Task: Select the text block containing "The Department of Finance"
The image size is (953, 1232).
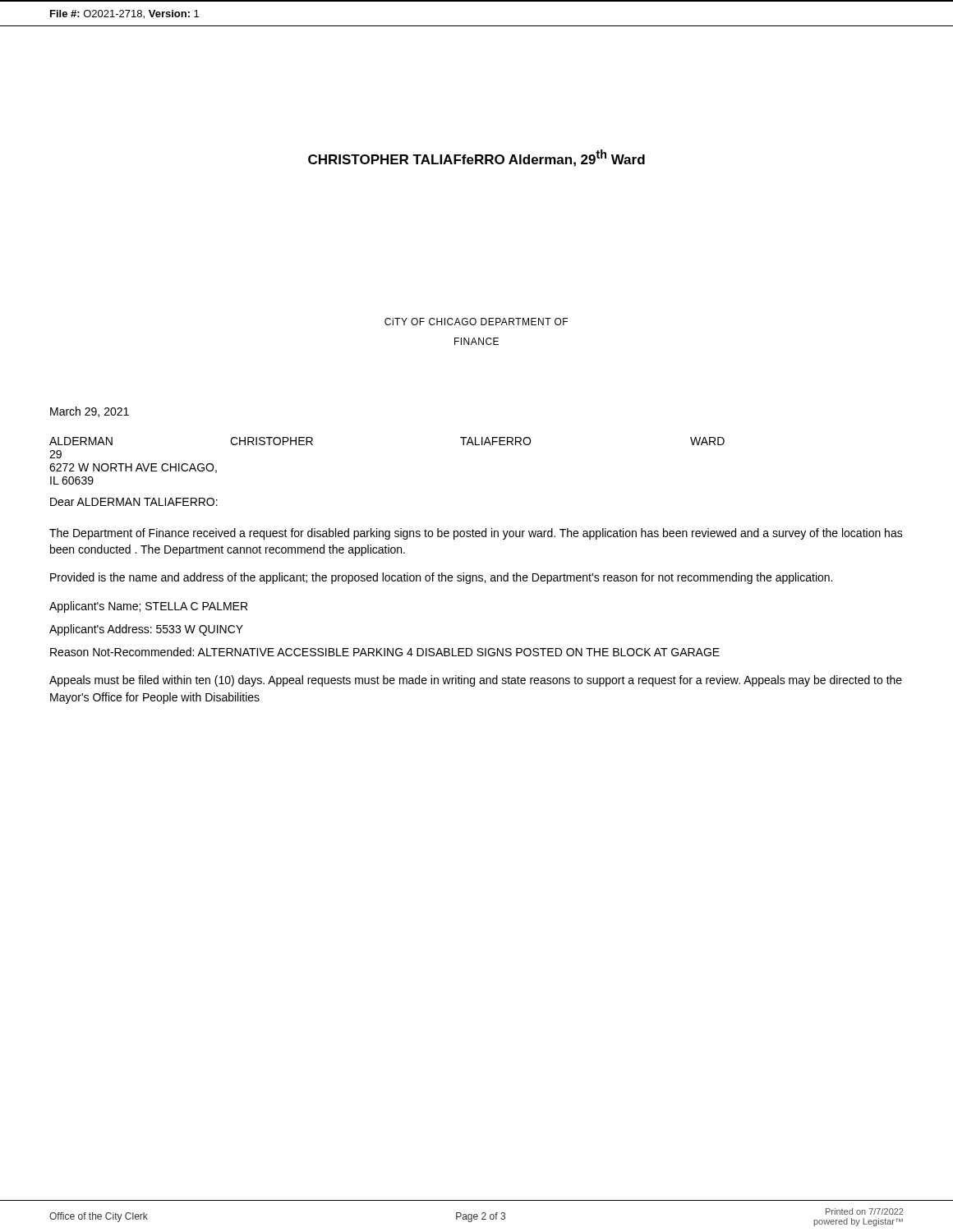Action: [476, 541]
